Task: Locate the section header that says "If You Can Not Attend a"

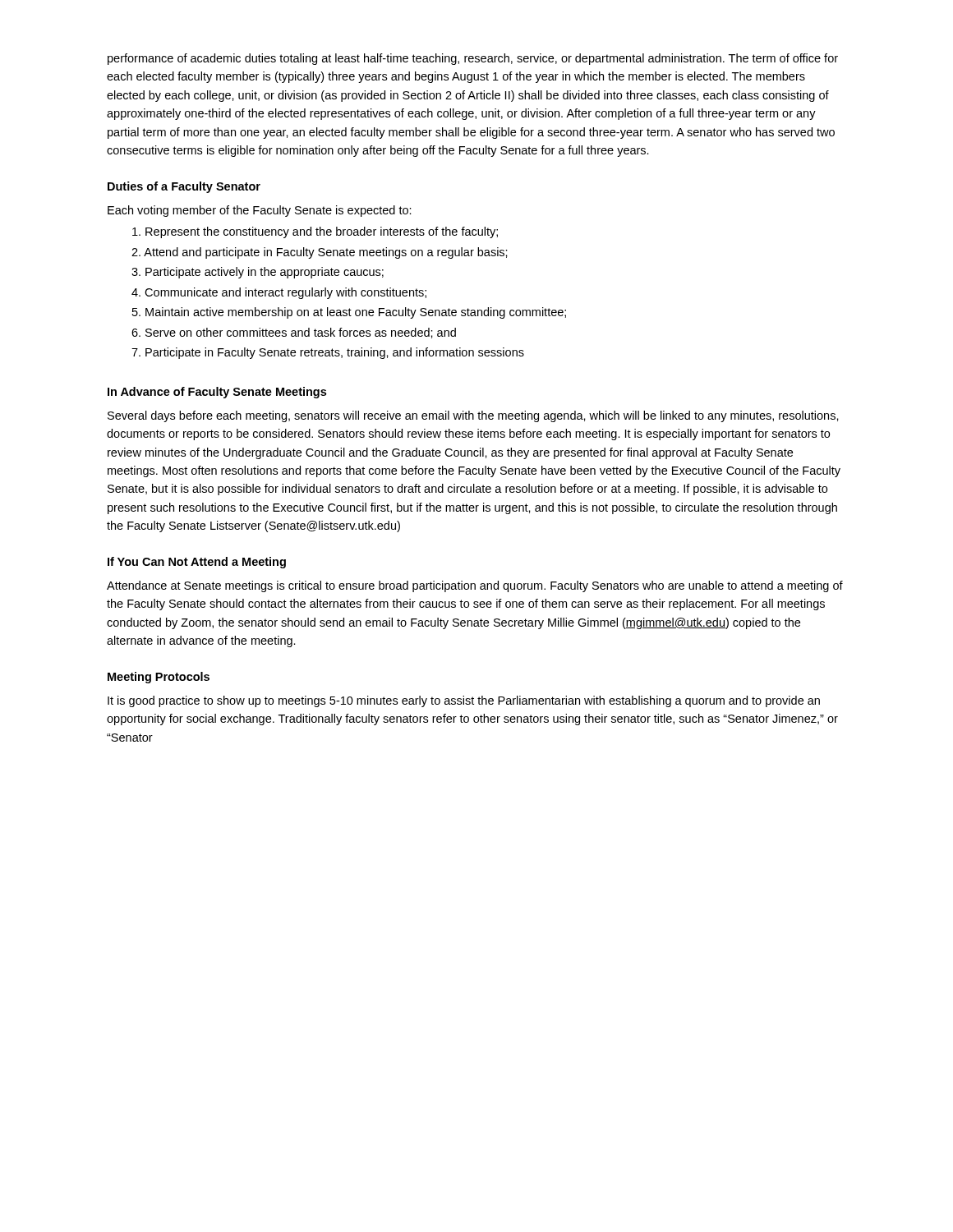Action: (197, 562)
